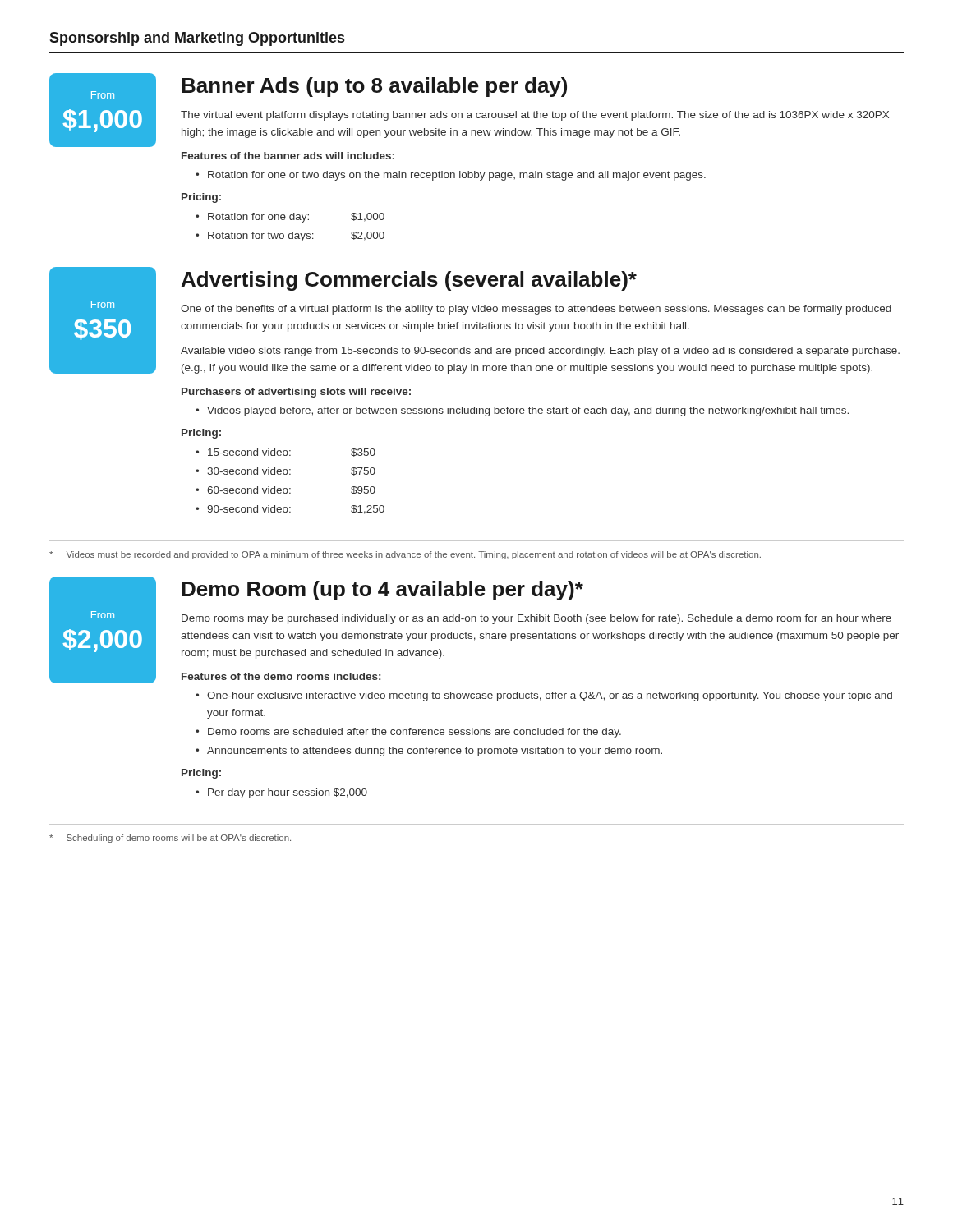Select the list item that says "30-second video:$750"
Viewport: 953px width, 1232px height.
click(291, 472)
